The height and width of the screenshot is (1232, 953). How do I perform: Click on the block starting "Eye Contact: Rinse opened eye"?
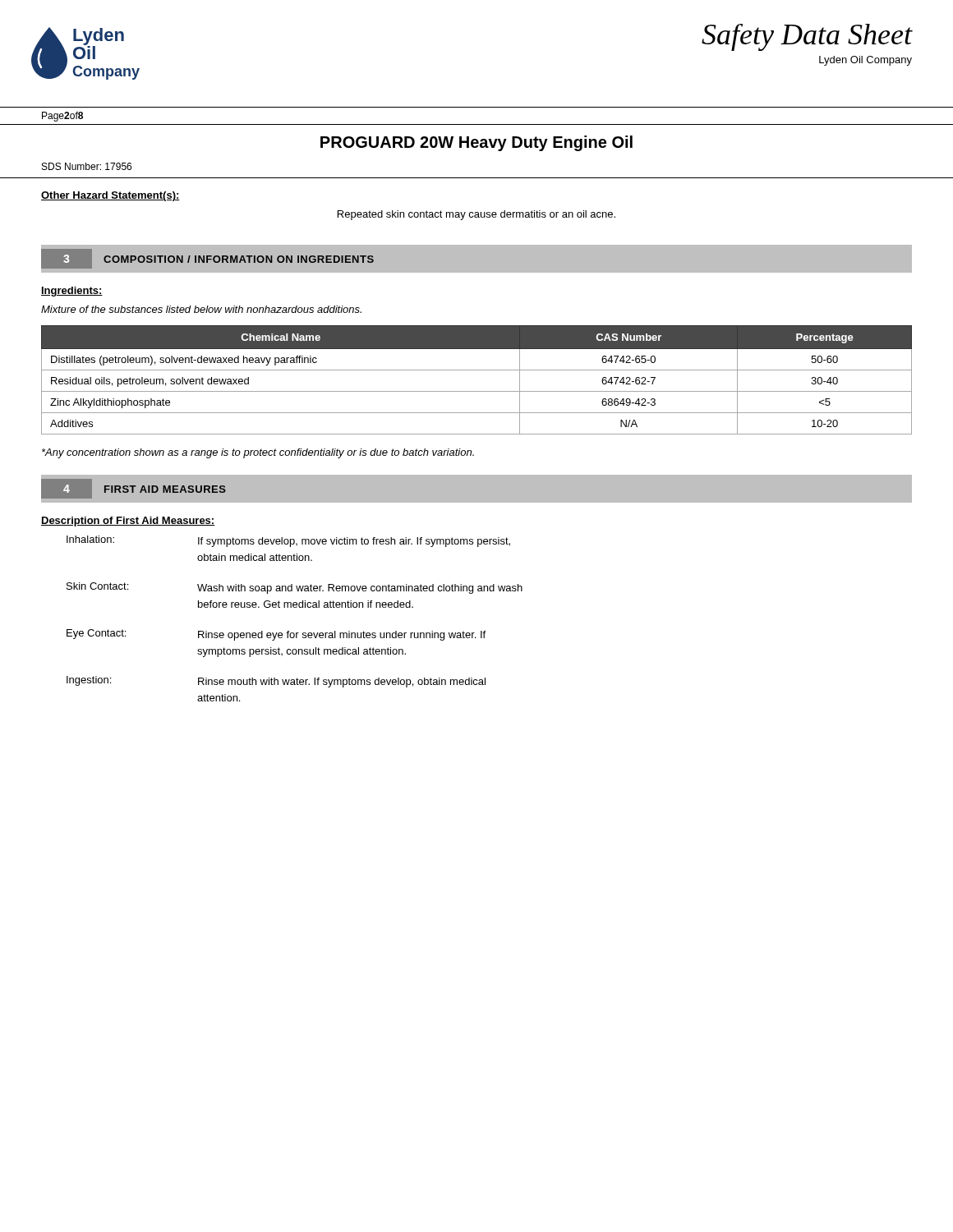tap(476, 643)
